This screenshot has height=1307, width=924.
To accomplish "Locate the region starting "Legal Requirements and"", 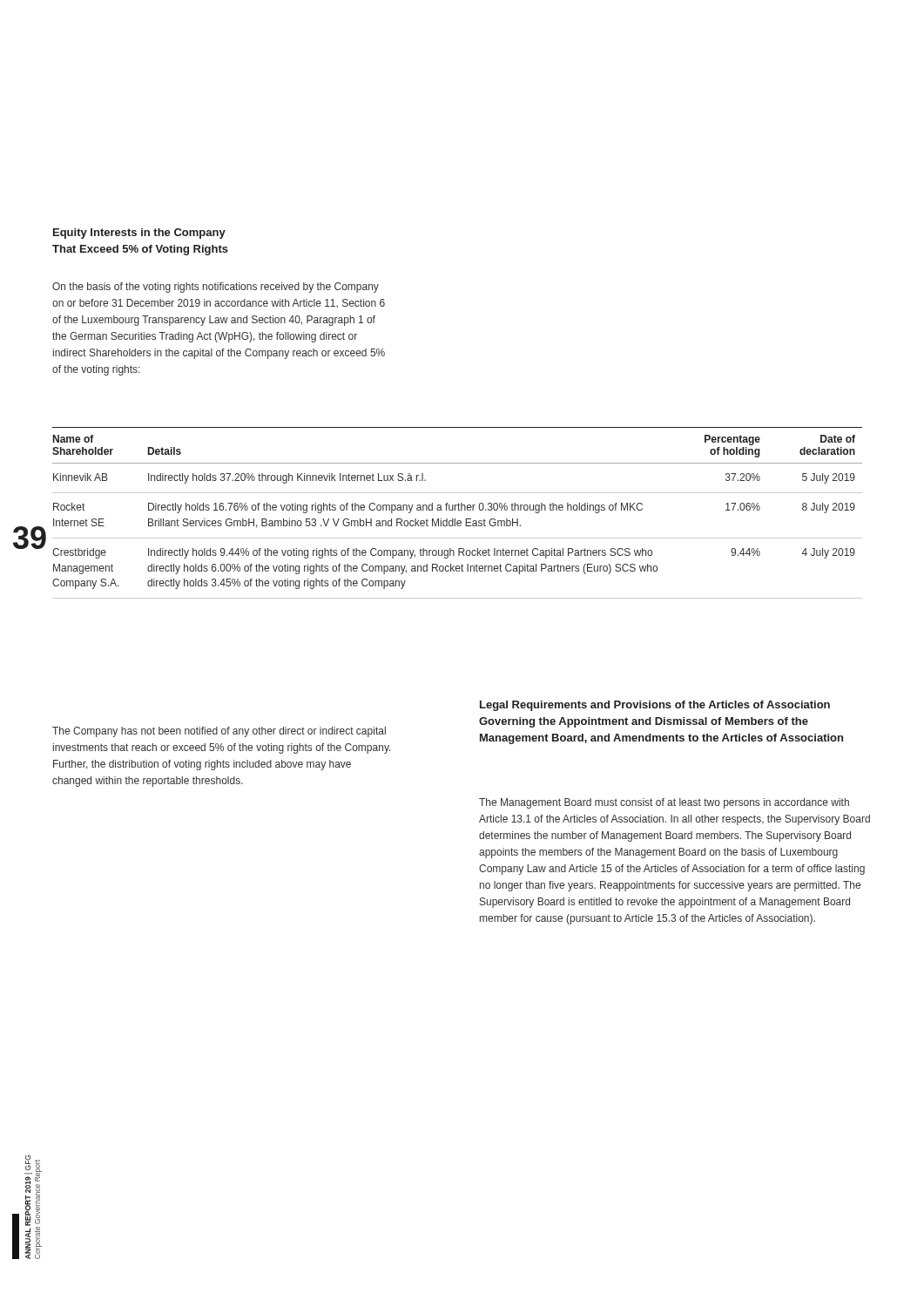I will click(661, 721).
